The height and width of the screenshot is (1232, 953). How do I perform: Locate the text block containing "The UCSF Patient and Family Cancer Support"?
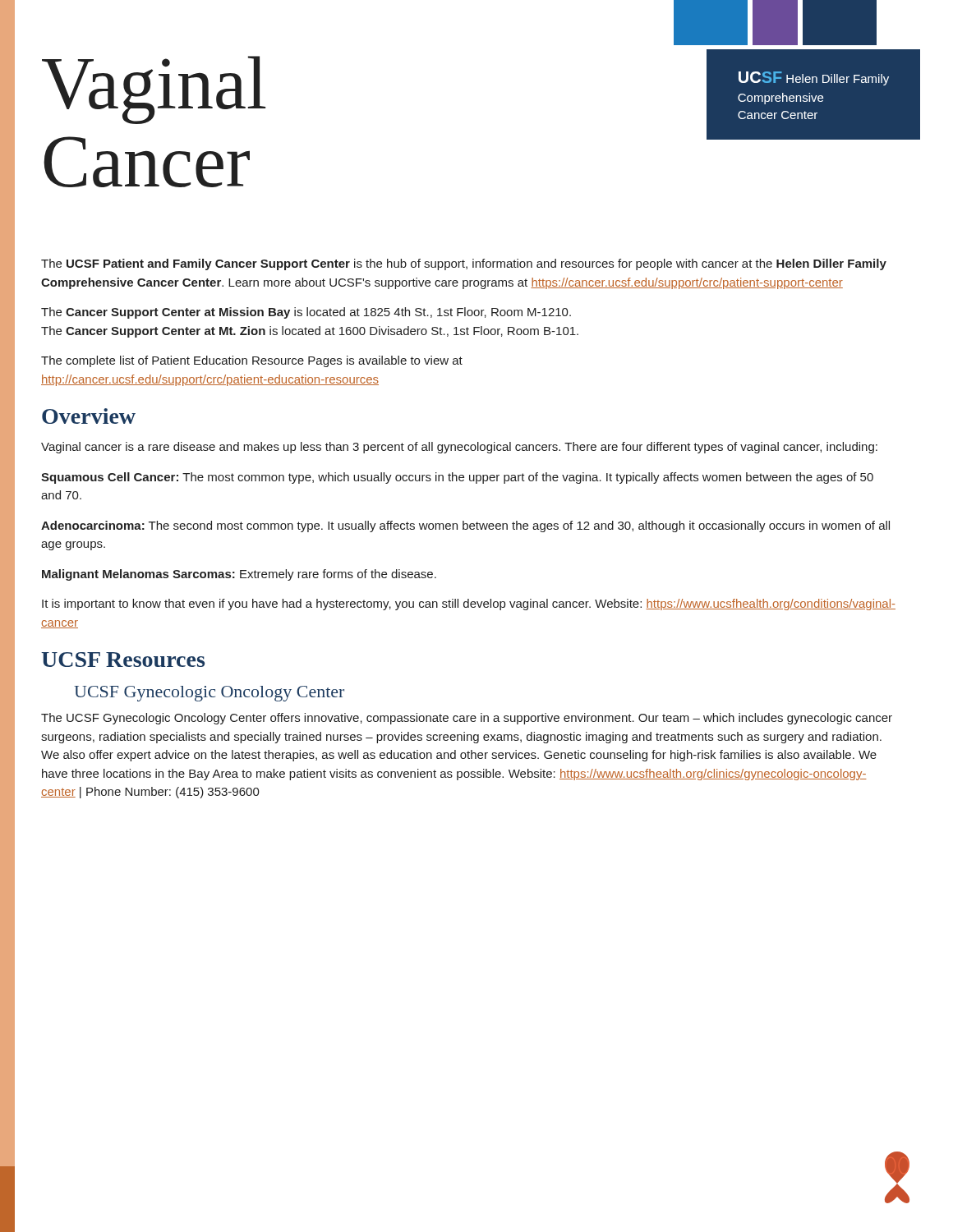pos(468,273)
